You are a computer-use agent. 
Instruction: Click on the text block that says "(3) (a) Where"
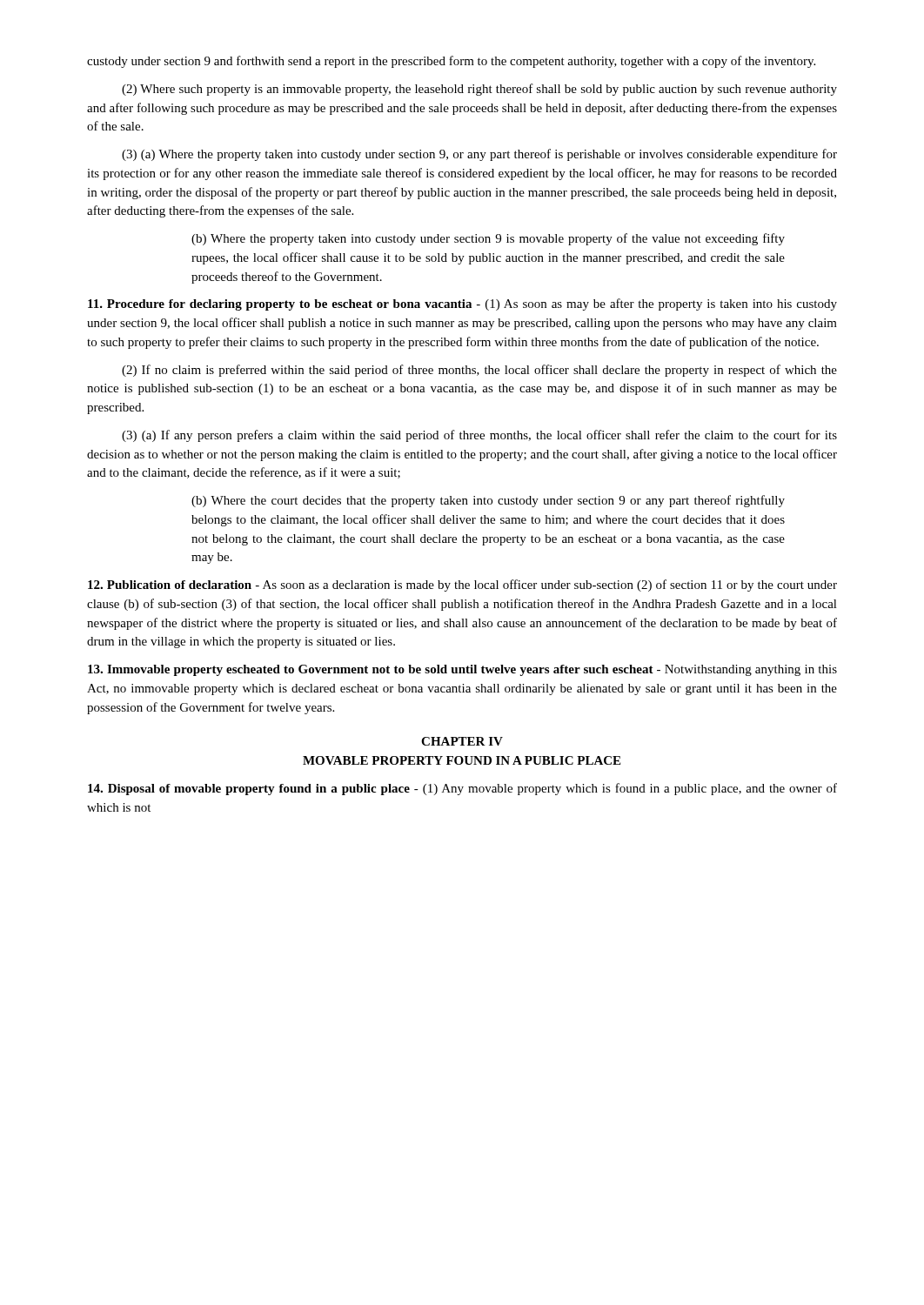[462, 183]
